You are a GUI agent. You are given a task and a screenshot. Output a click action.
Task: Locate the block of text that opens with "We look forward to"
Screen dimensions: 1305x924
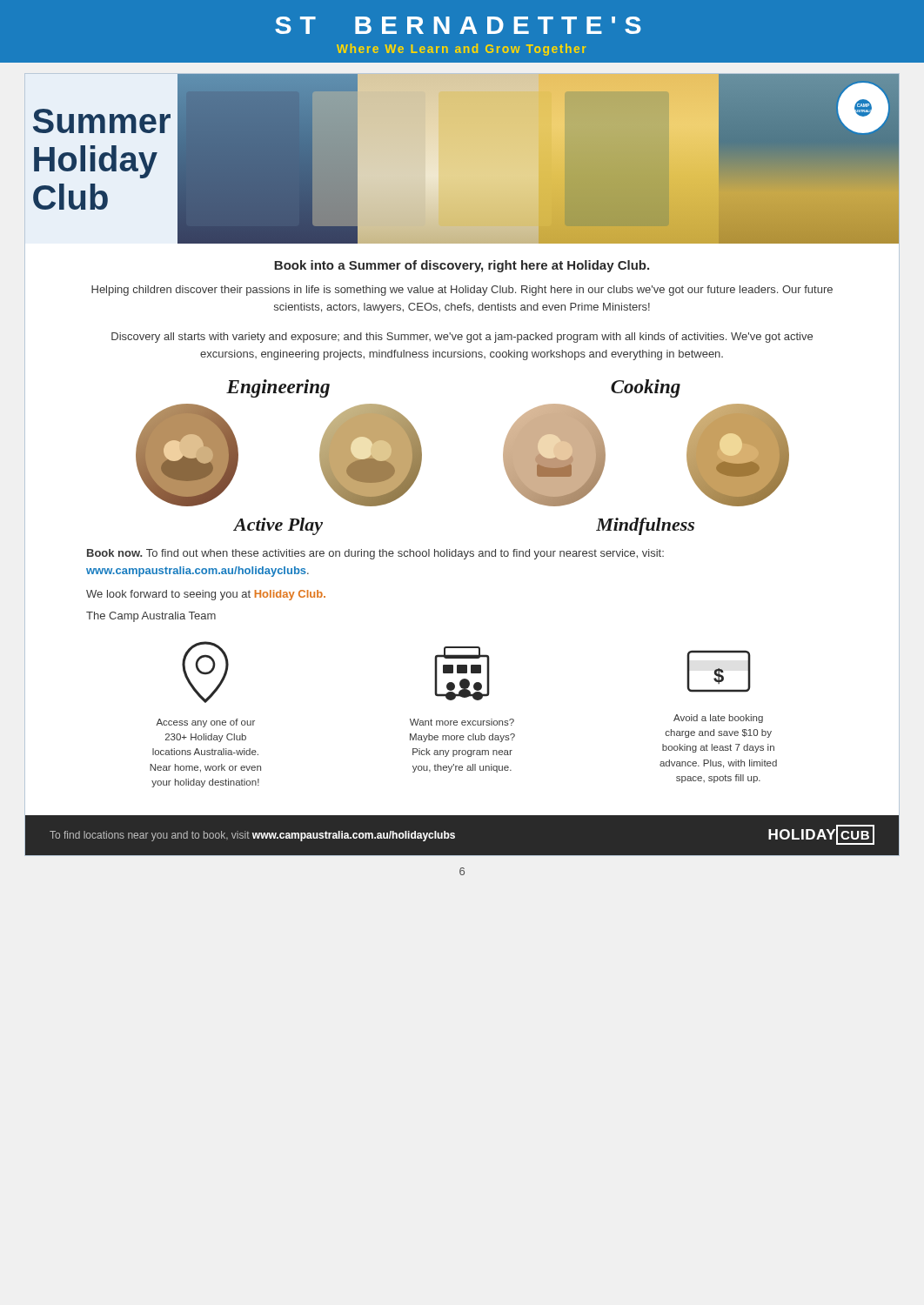point(206,594)
